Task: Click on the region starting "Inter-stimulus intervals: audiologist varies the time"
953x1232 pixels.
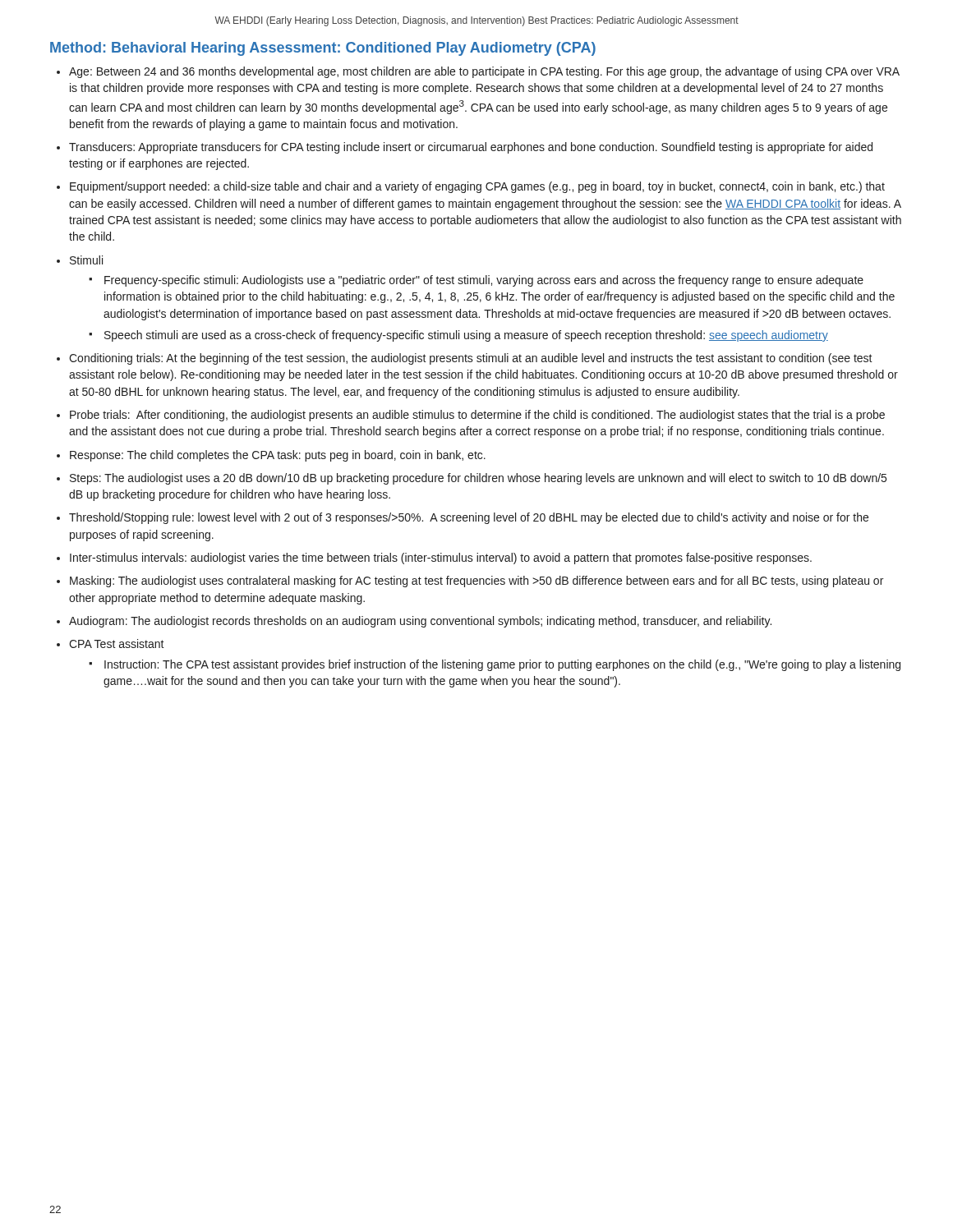Action: point(441,558)
